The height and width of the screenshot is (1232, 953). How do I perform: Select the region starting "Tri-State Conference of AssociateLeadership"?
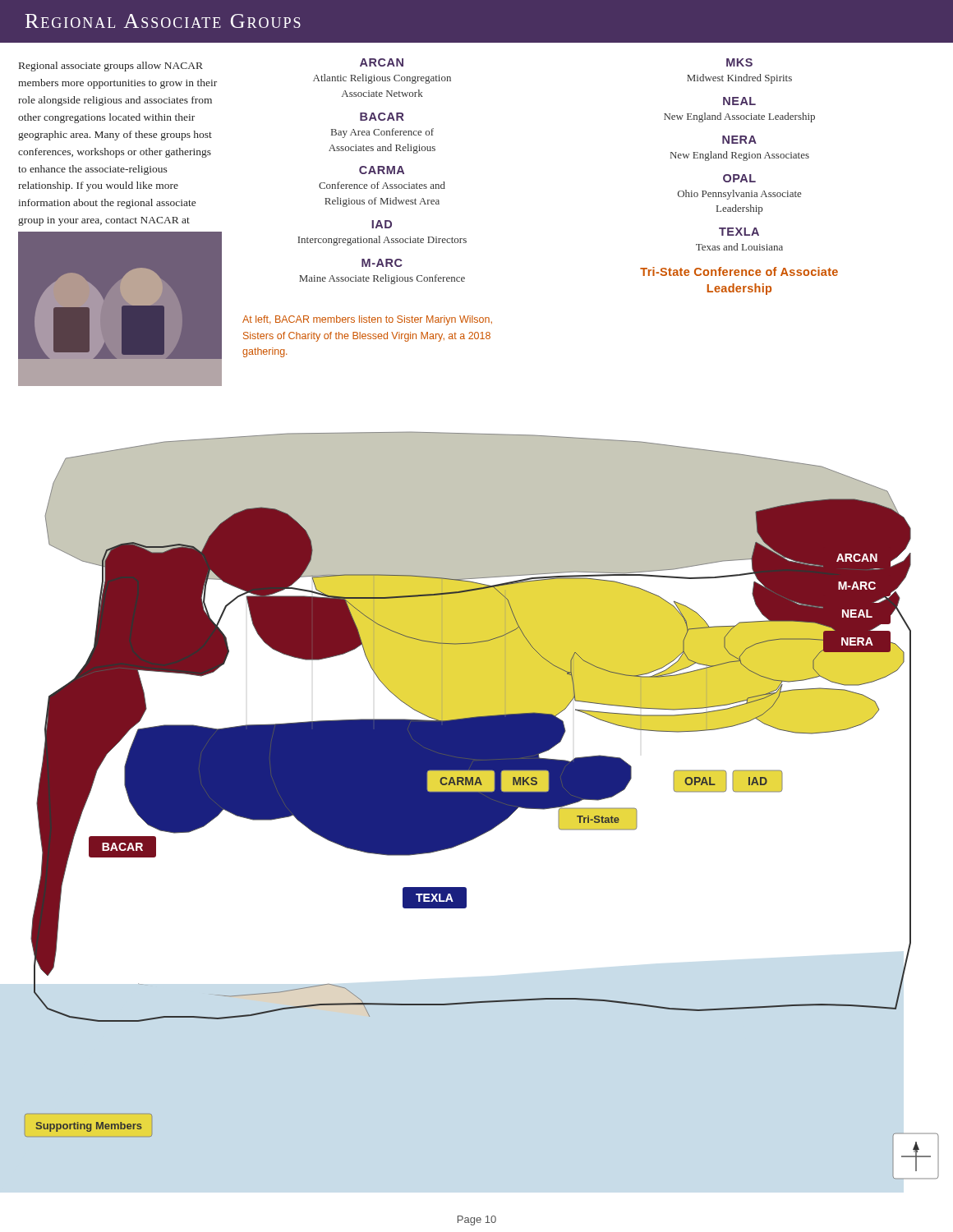coord(739,280)
